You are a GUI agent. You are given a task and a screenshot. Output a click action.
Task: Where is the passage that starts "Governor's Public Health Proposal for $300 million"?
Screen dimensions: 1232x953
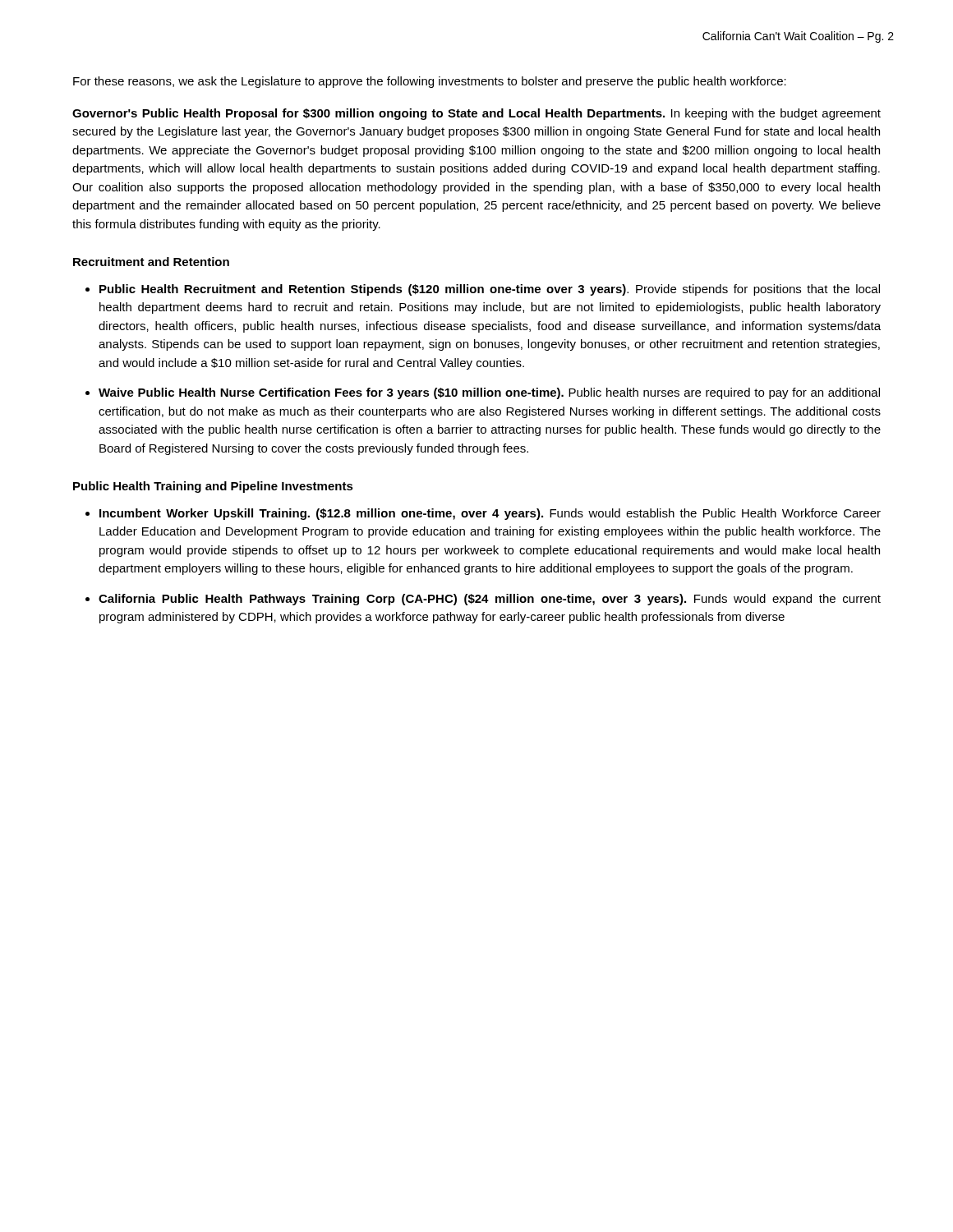476,168
